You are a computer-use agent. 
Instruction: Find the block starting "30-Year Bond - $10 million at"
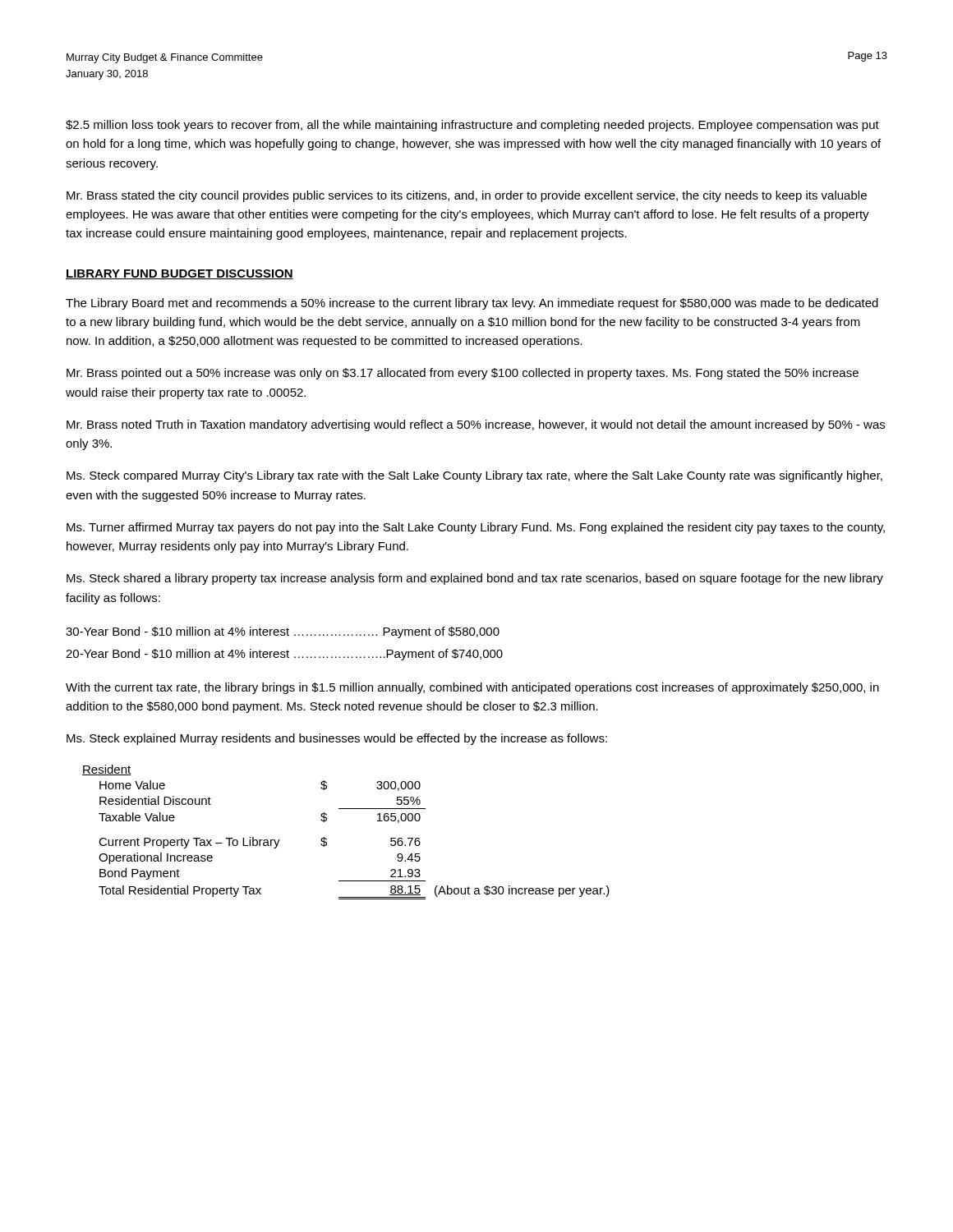[x=284, y=642]
